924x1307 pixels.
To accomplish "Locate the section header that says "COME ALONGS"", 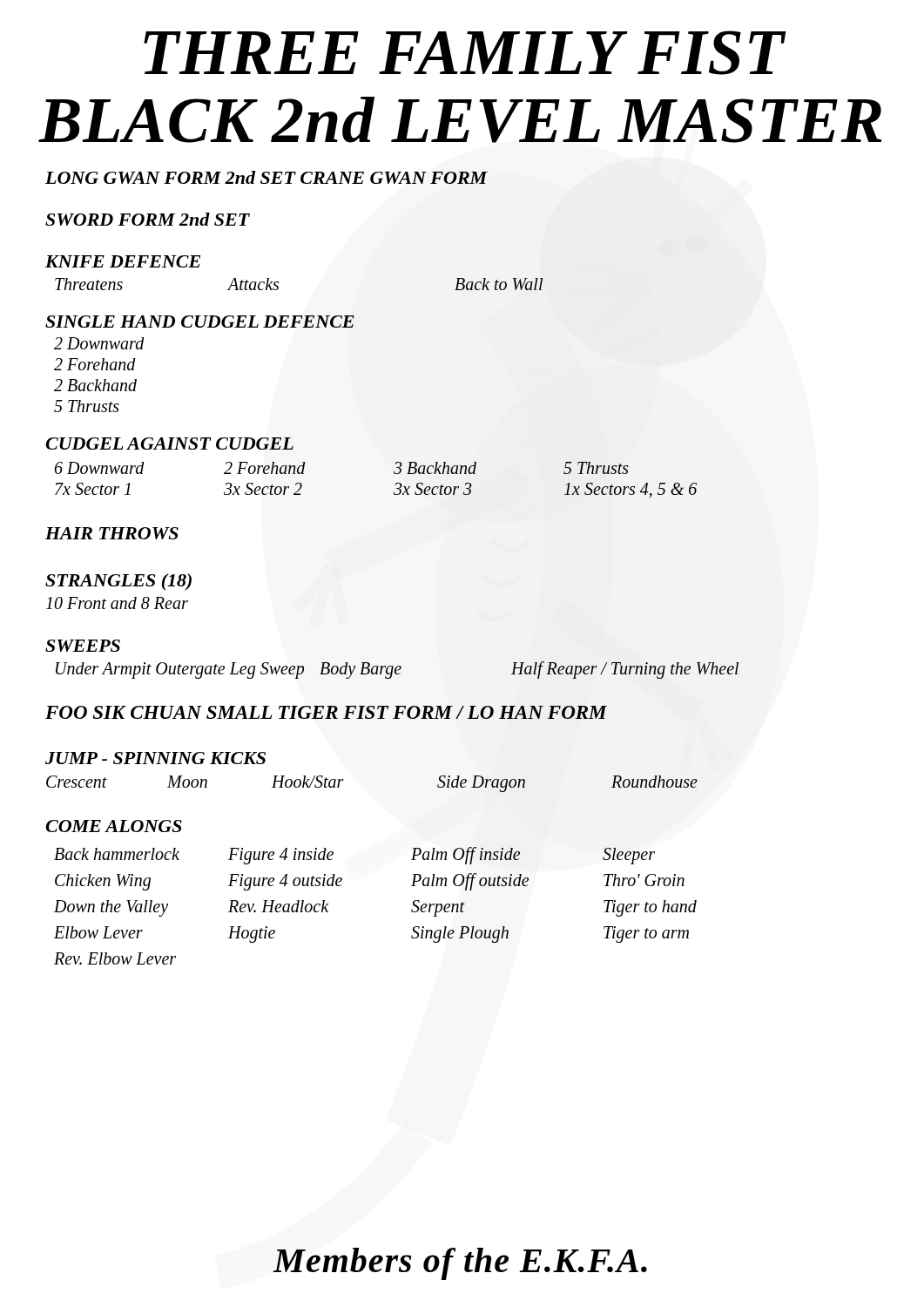I will (x=114, y=826).
